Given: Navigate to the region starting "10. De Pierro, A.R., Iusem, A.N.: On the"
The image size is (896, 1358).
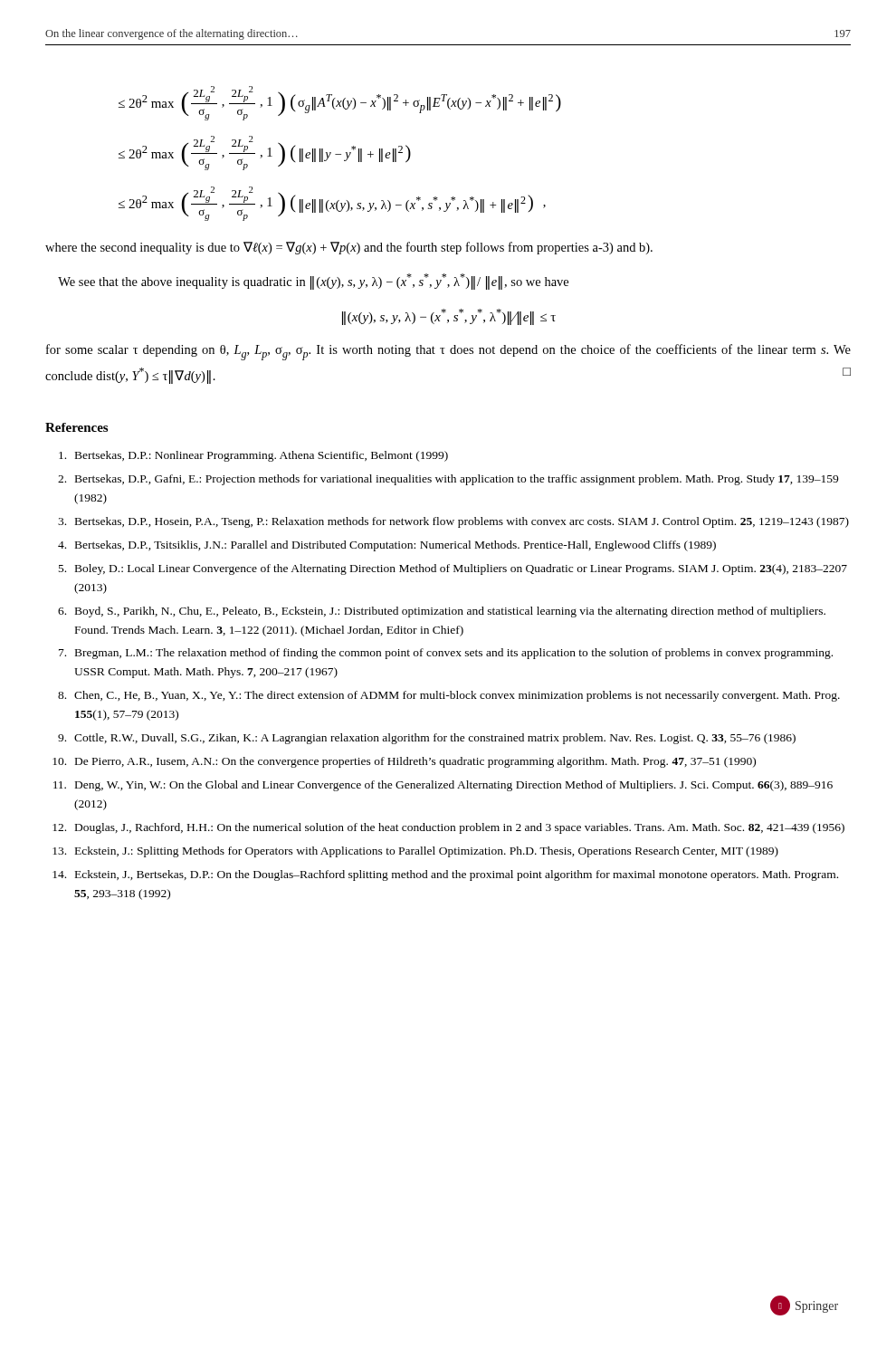Looking at the screenshot, I should click(x=401, y=762).
